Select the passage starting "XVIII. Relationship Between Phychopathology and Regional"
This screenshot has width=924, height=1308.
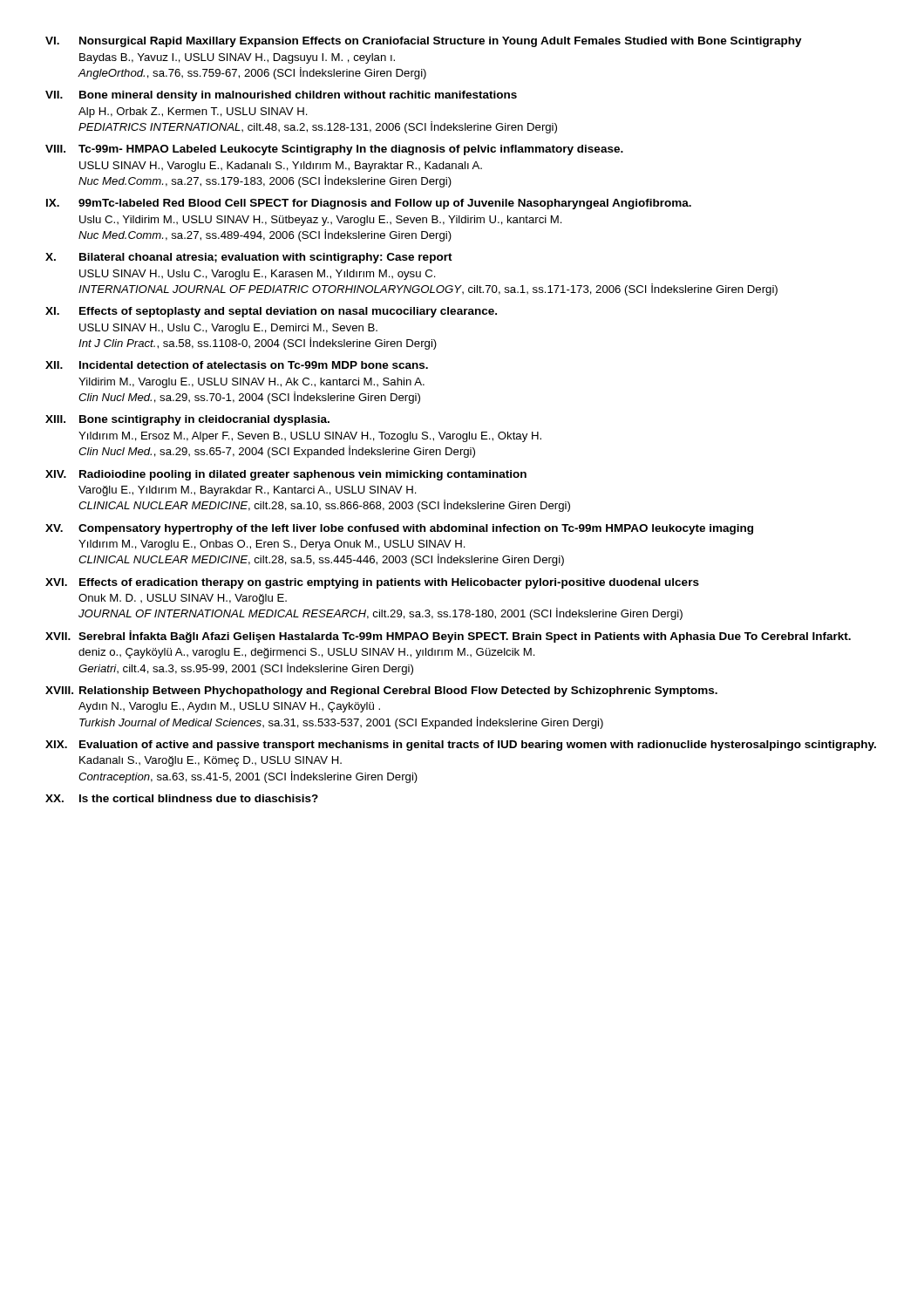[381, 691]
